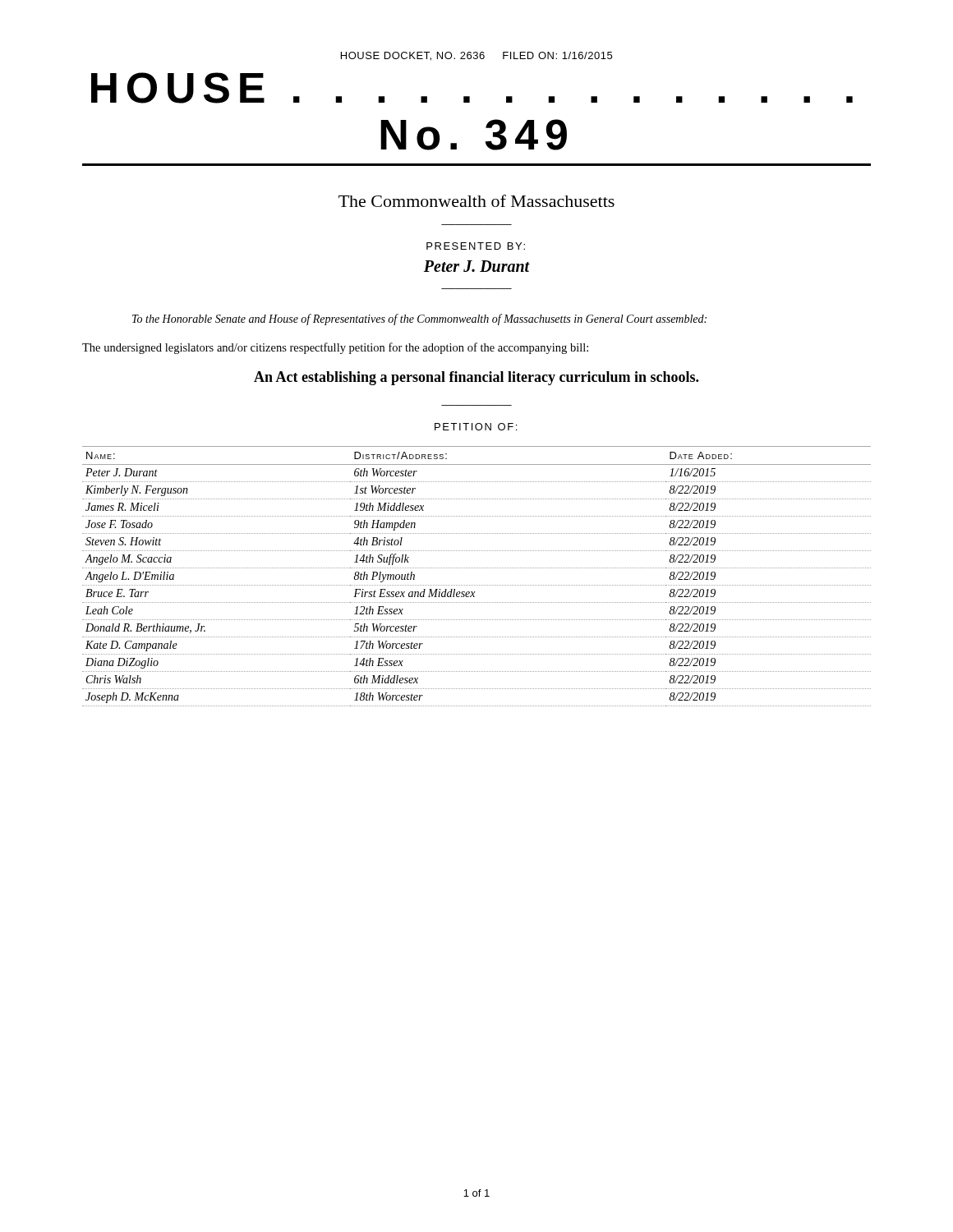Select the passage starting "The Commonwealth of Massachusetts"
The image size is (953, 1232).
coord(476,201)
